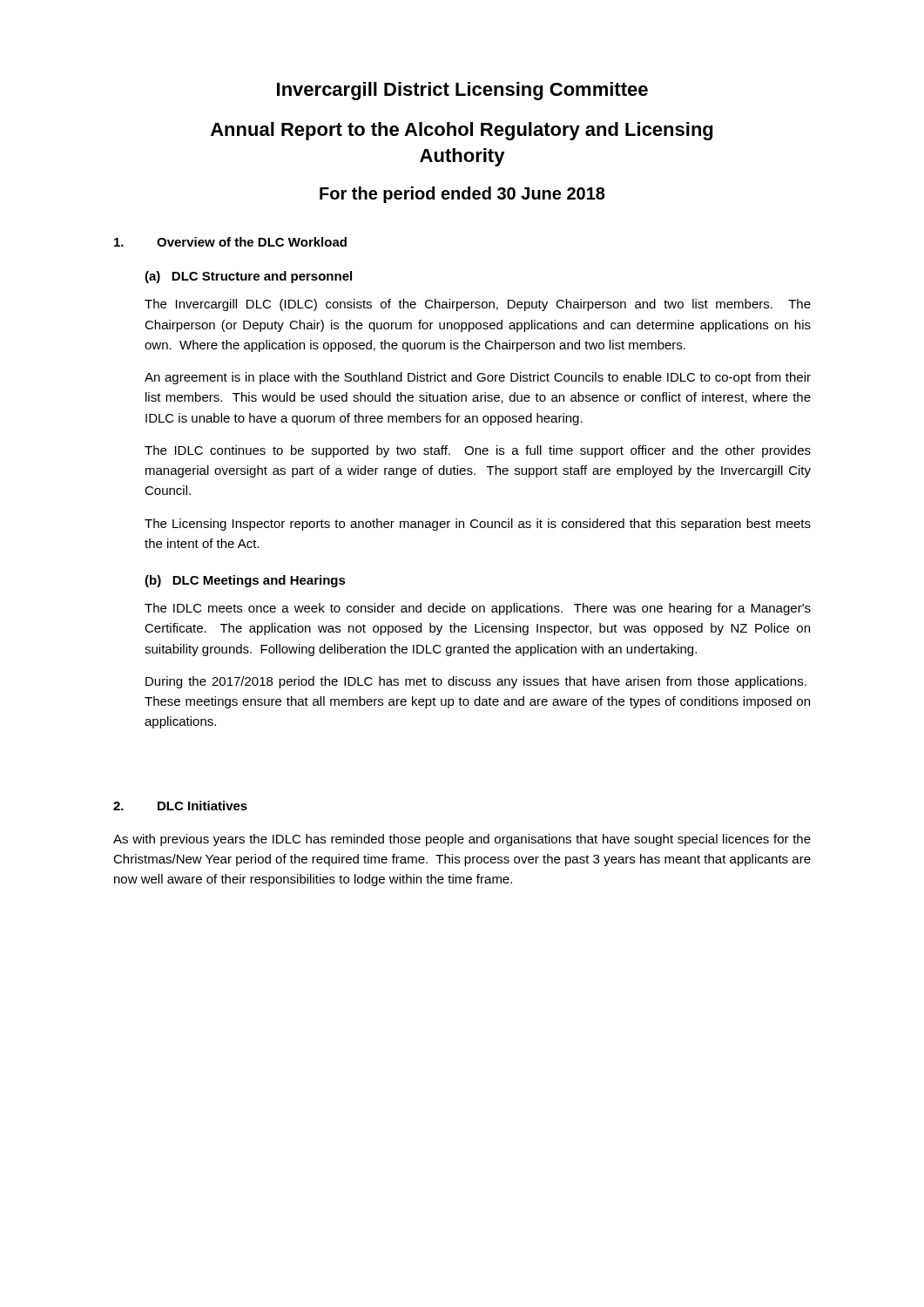924x1307 pixels.
Task: Select the element starting "During the 2017/2018 period the IDLC has"
Action: 478,701
